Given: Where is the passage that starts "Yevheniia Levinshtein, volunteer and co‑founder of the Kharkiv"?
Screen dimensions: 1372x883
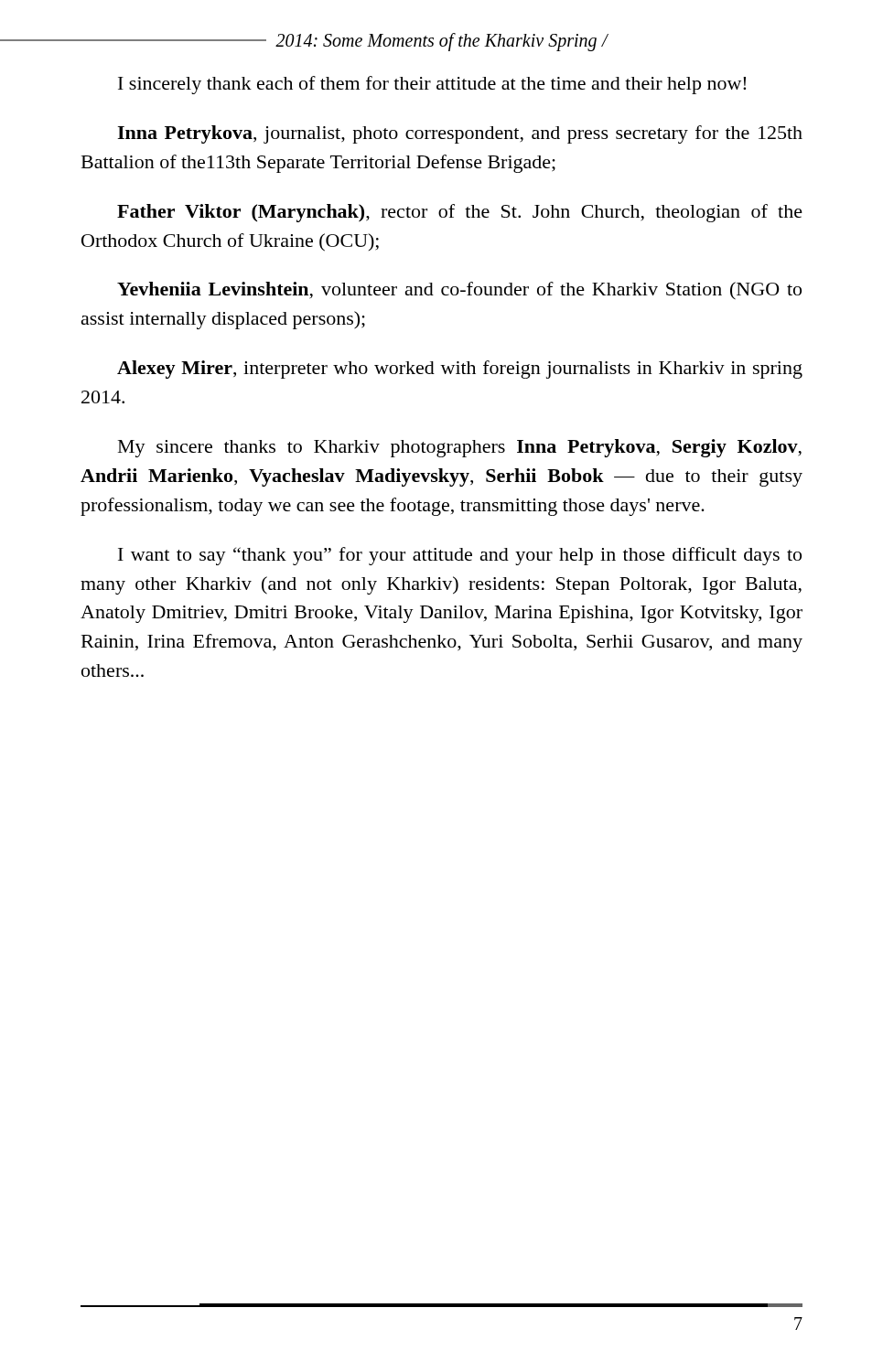Looking at the screenshot, I should pos(442,304).
